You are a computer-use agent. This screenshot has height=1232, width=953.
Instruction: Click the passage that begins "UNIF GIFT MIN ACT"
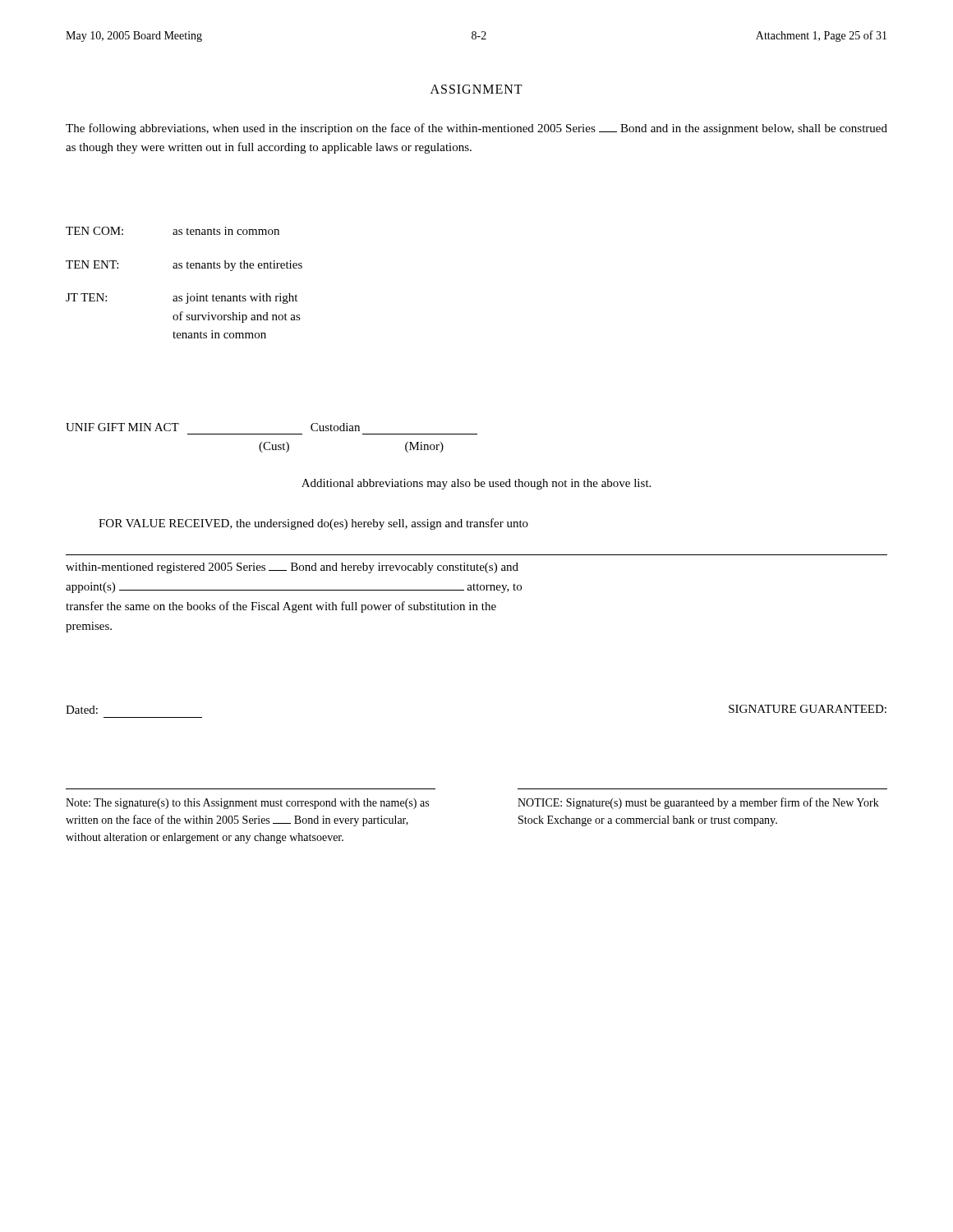271,427
